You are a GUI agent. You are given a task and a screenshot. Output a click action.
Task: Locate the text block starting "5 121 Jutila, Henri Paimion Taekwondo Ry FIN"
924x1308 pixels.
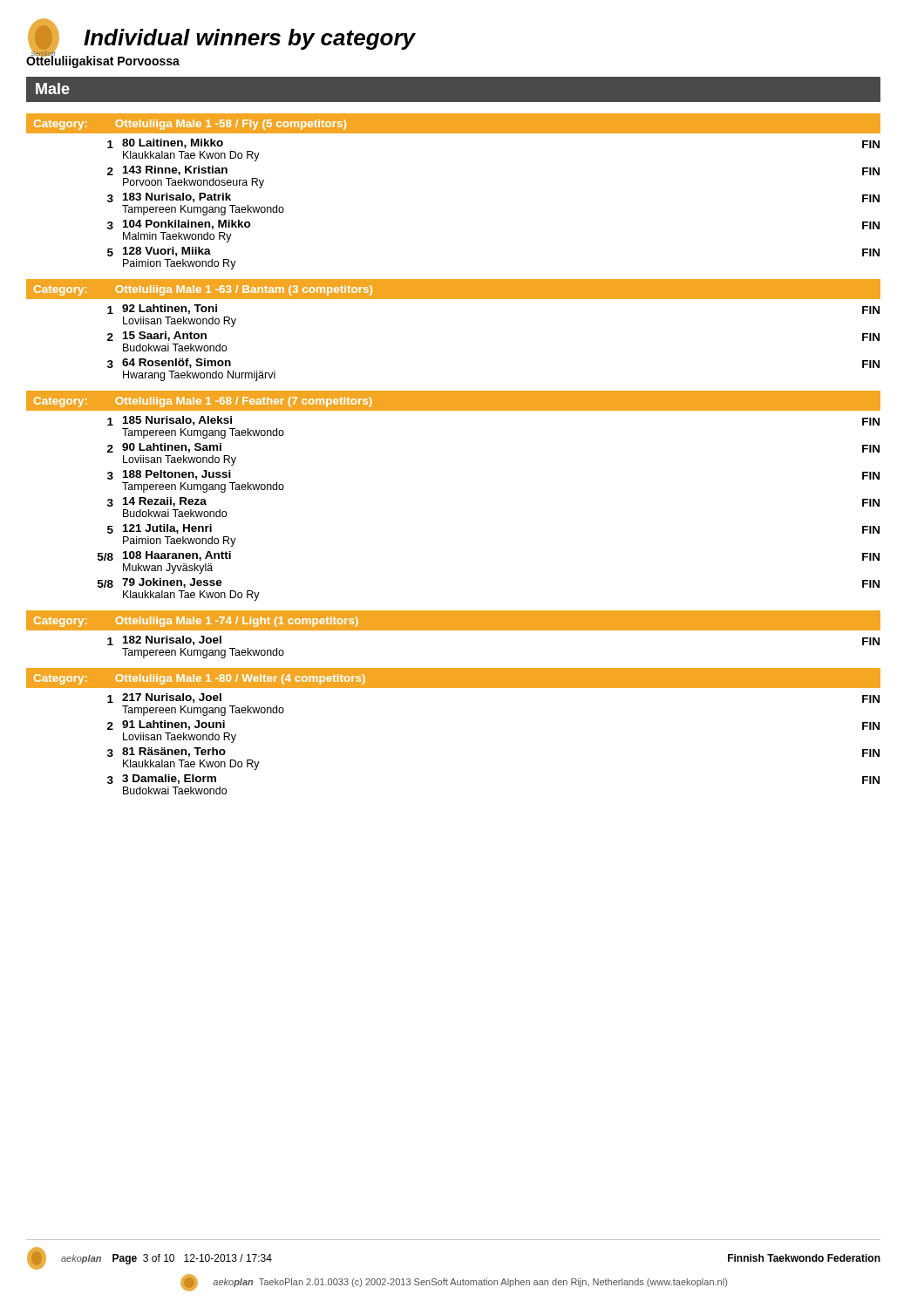(161, 529)
